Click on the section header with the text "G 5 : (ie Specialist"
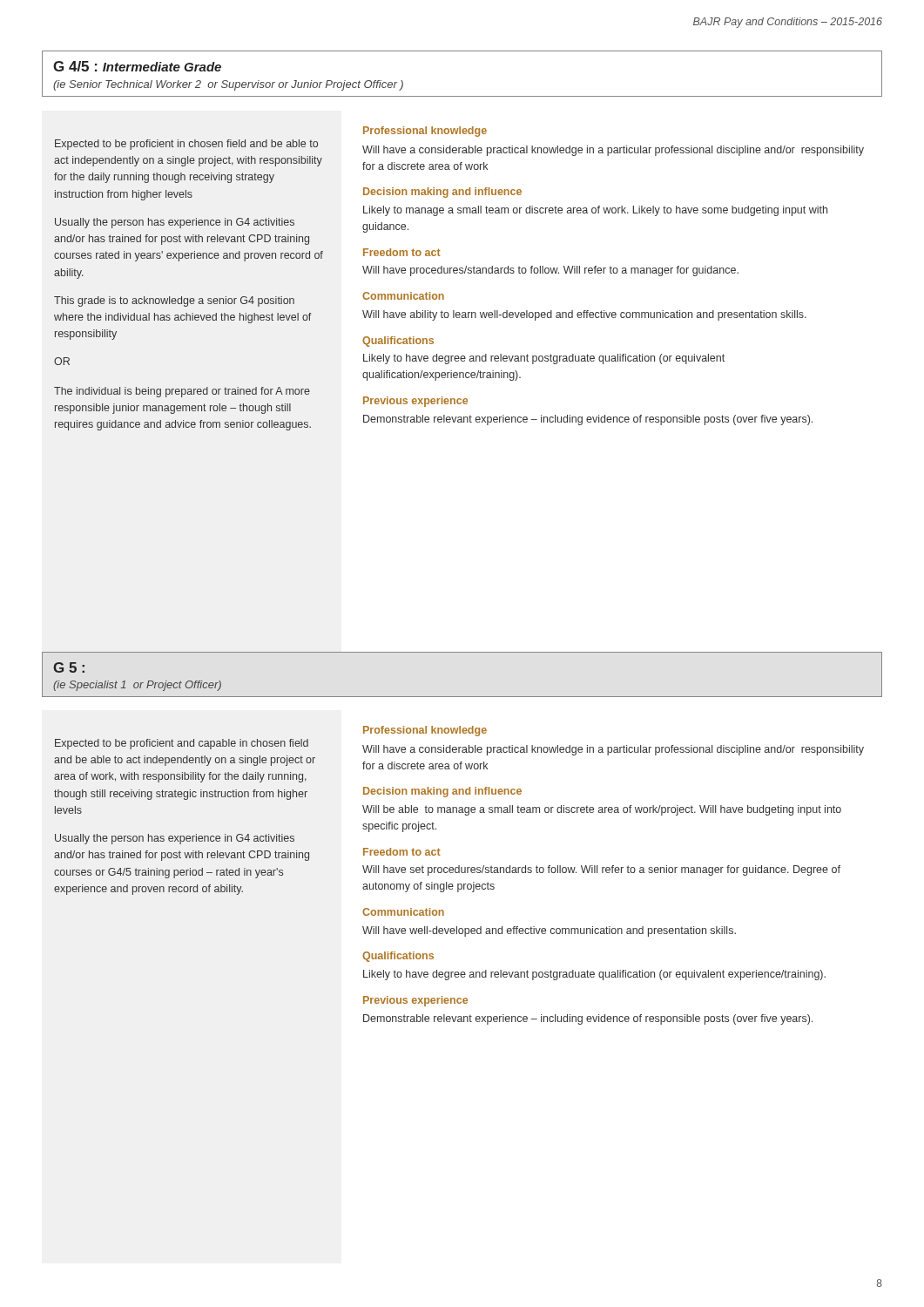 click(x=69, y=667)
